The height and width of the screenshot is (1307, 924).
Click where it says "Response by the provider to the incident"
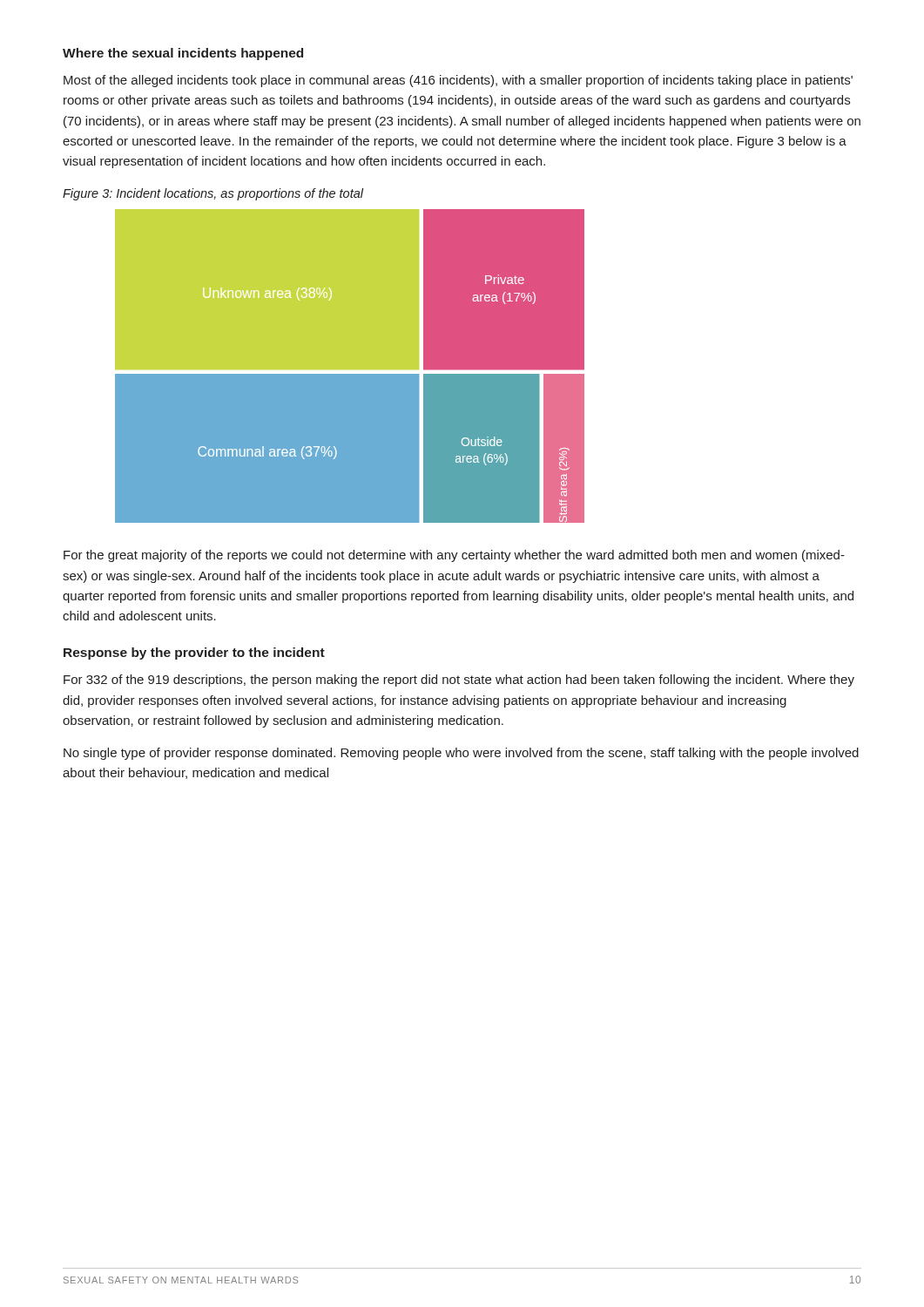[x=194, y=652]
